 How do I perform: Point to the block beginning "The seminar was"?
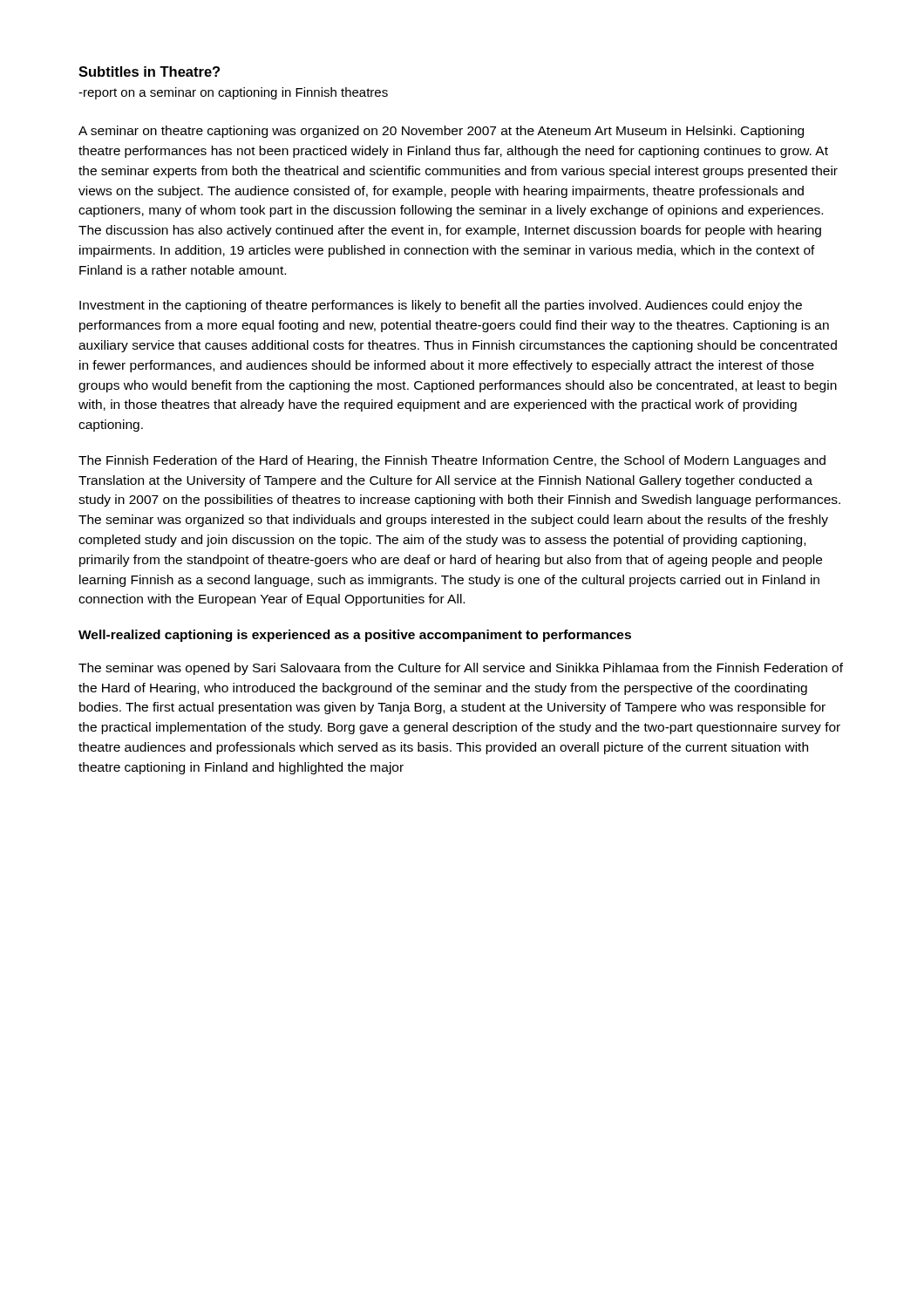click(x=461, y=717)
